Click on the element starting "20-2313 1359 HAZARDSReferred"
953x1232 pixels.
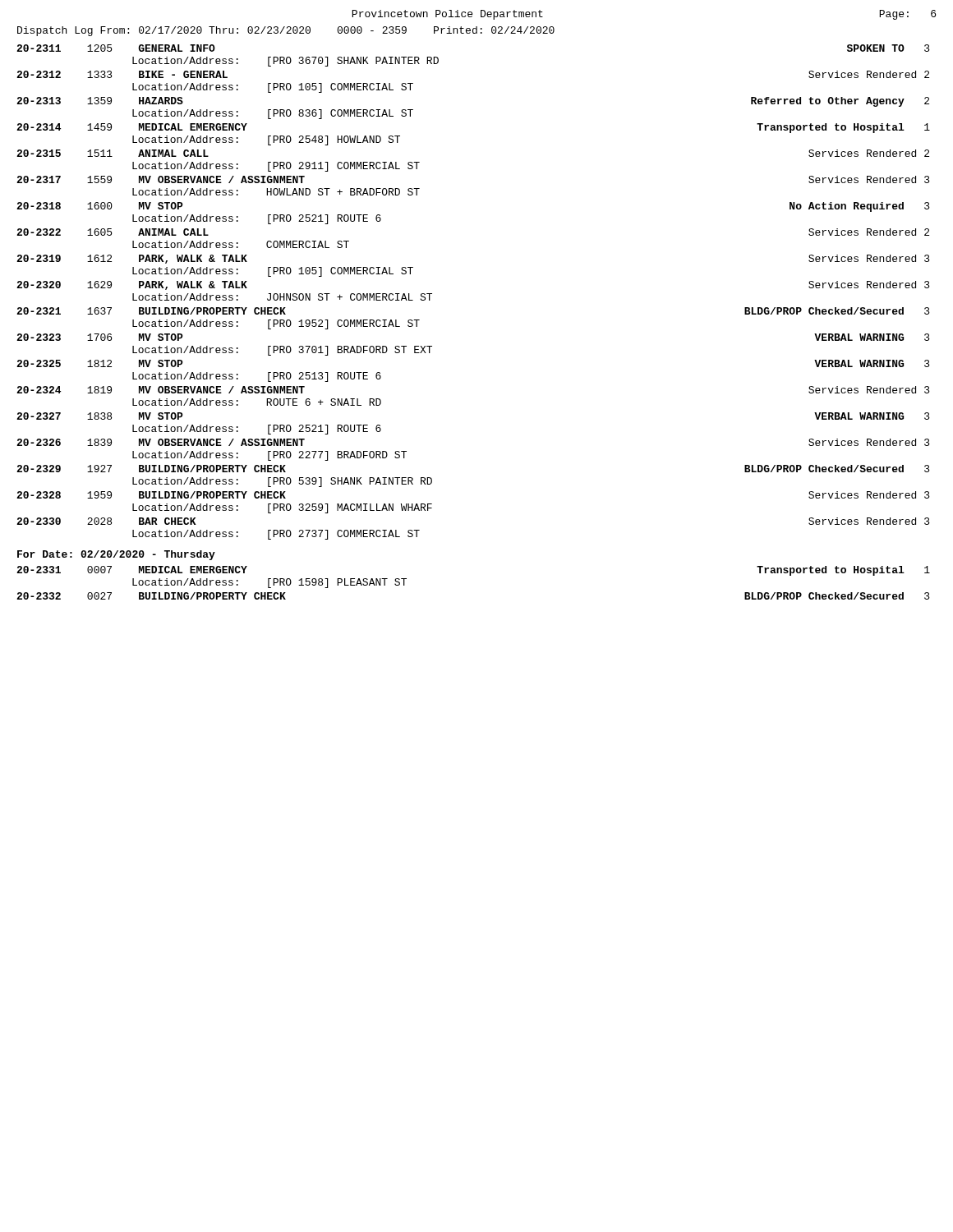pos(39,101)
